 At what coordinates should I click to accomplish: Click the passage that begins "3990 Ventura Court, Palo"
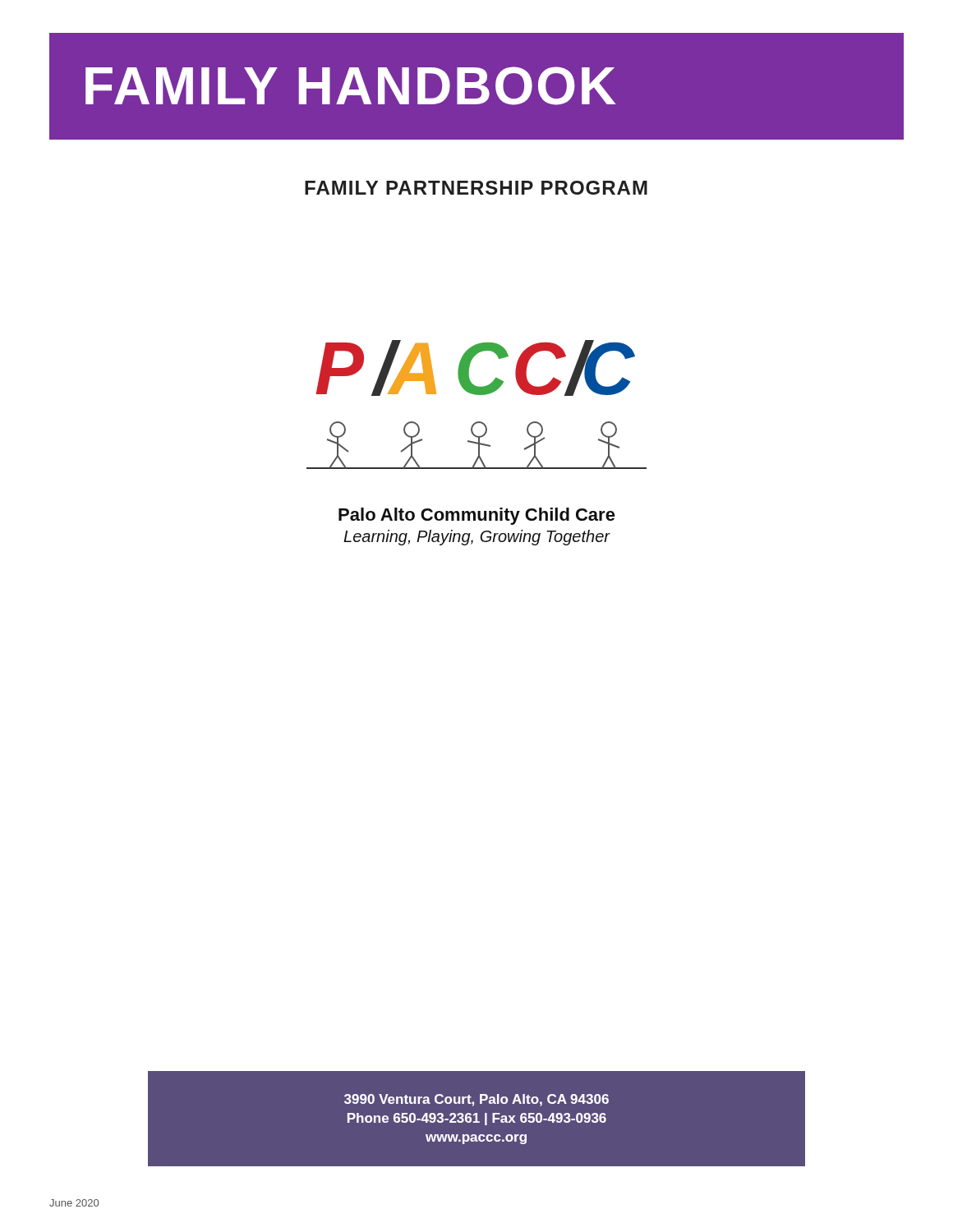476,1119
